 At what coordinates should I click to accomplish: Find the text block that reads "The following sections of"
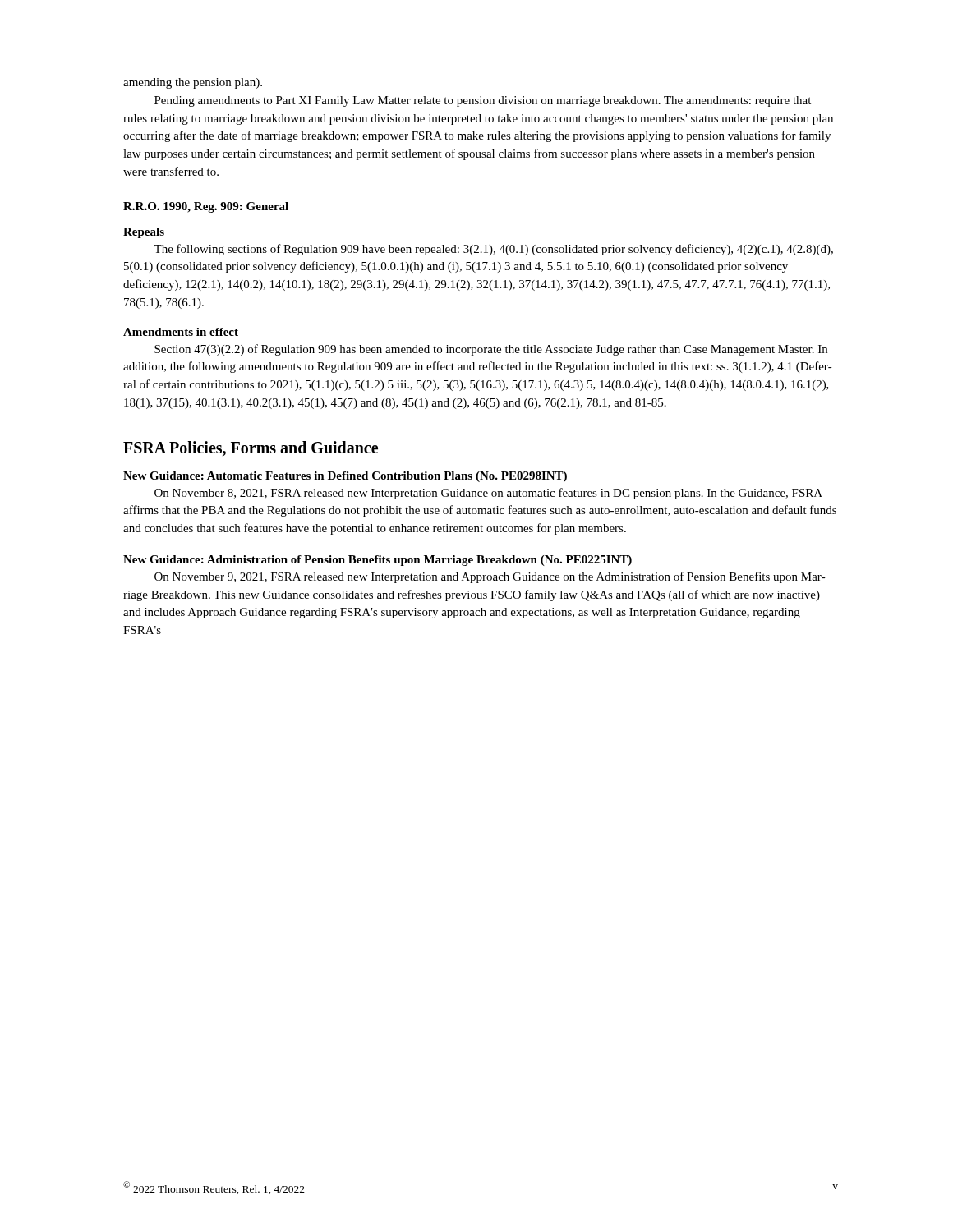[481, 276]
